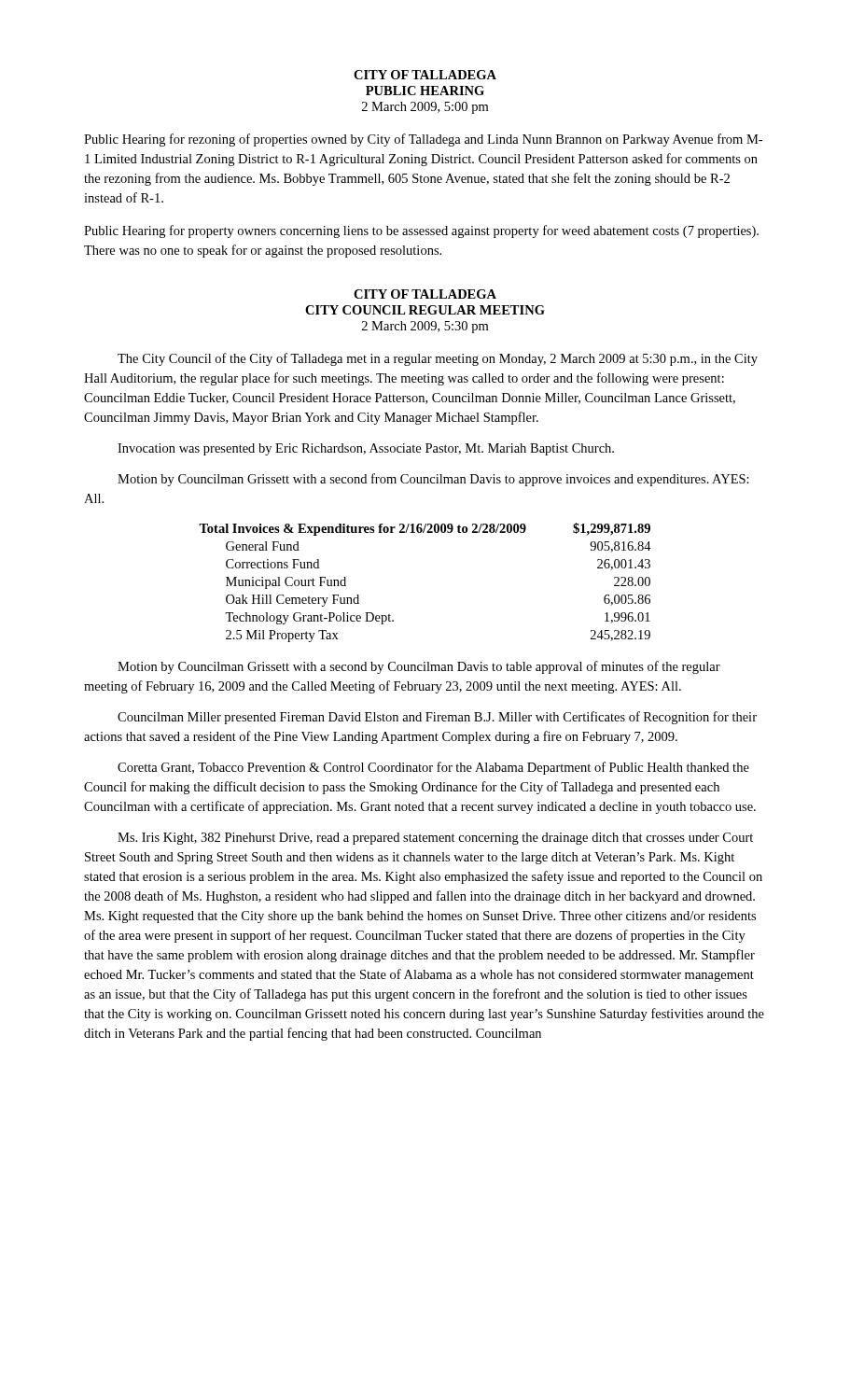This screenshot has height=1400, width=850.
Task: Click on the element starting "Invocation was presented by Eric Richardson, Associate"
Action: (442, 449)
